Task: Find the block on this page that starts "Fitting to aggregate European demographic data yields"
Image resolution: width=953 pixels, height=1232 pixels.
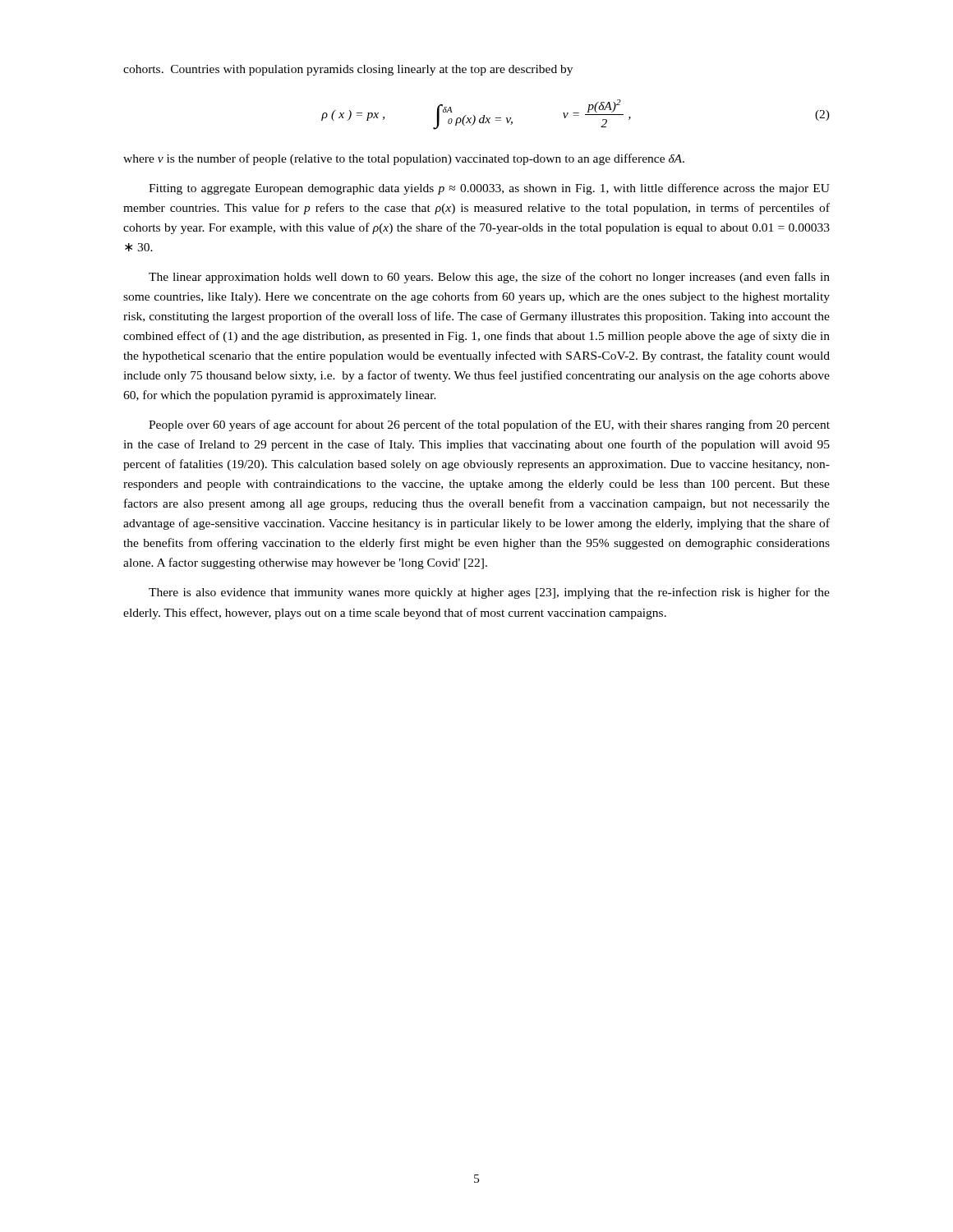Action: 476,218
